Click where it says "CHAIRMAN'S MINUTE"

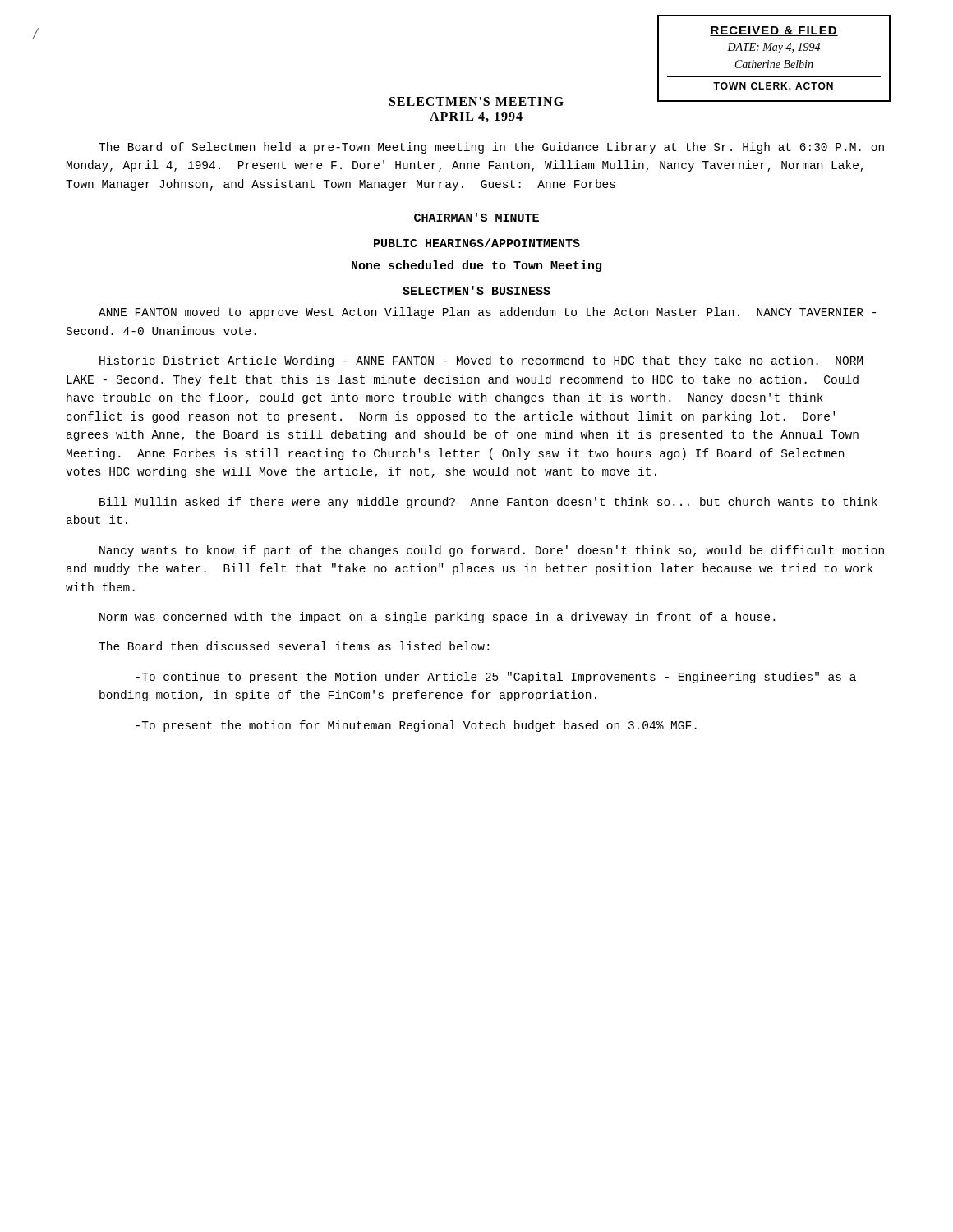tap(476, 219)
